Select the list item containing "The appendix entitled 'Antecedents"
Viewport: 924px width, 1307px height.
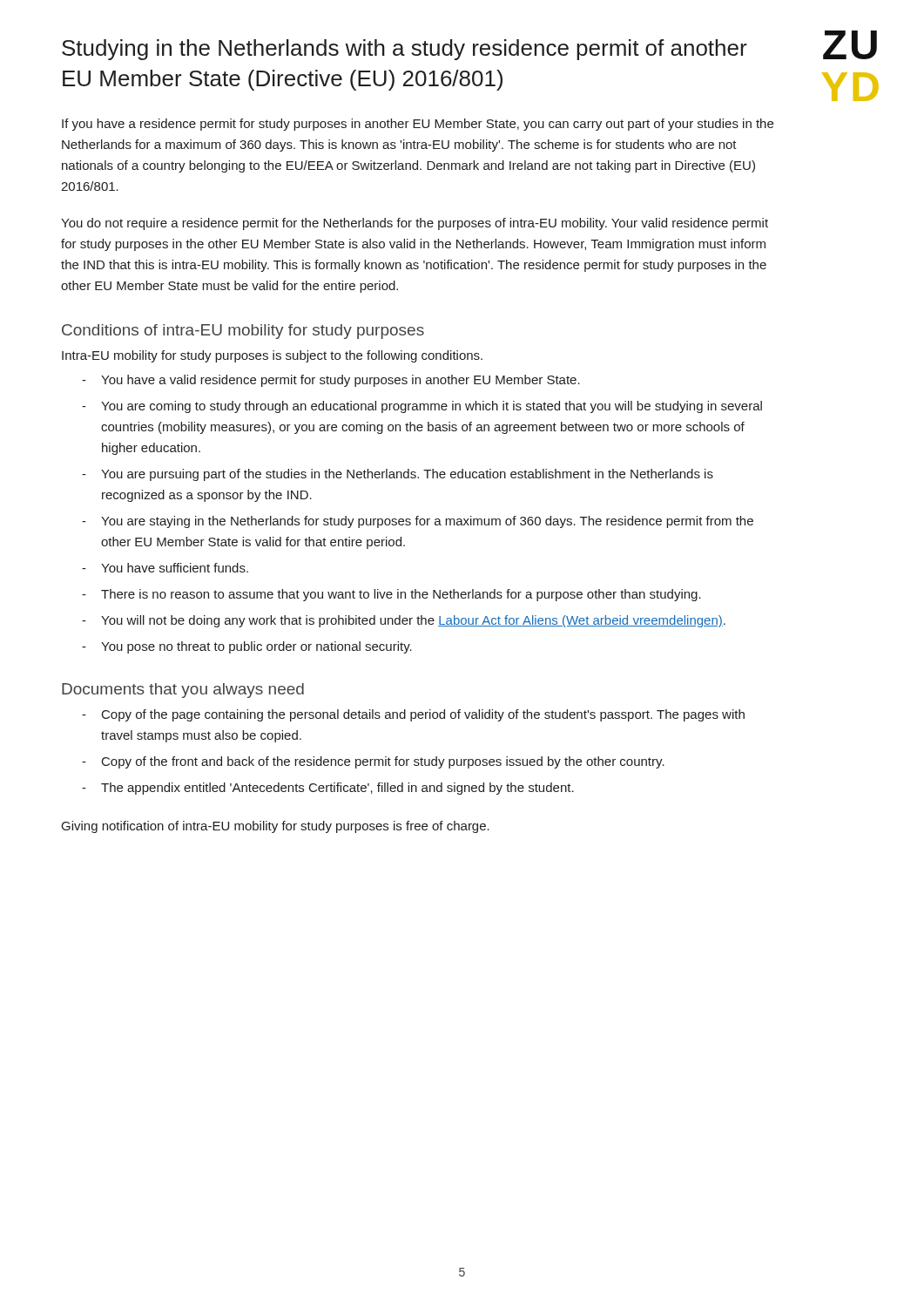(x=429, y=788)
